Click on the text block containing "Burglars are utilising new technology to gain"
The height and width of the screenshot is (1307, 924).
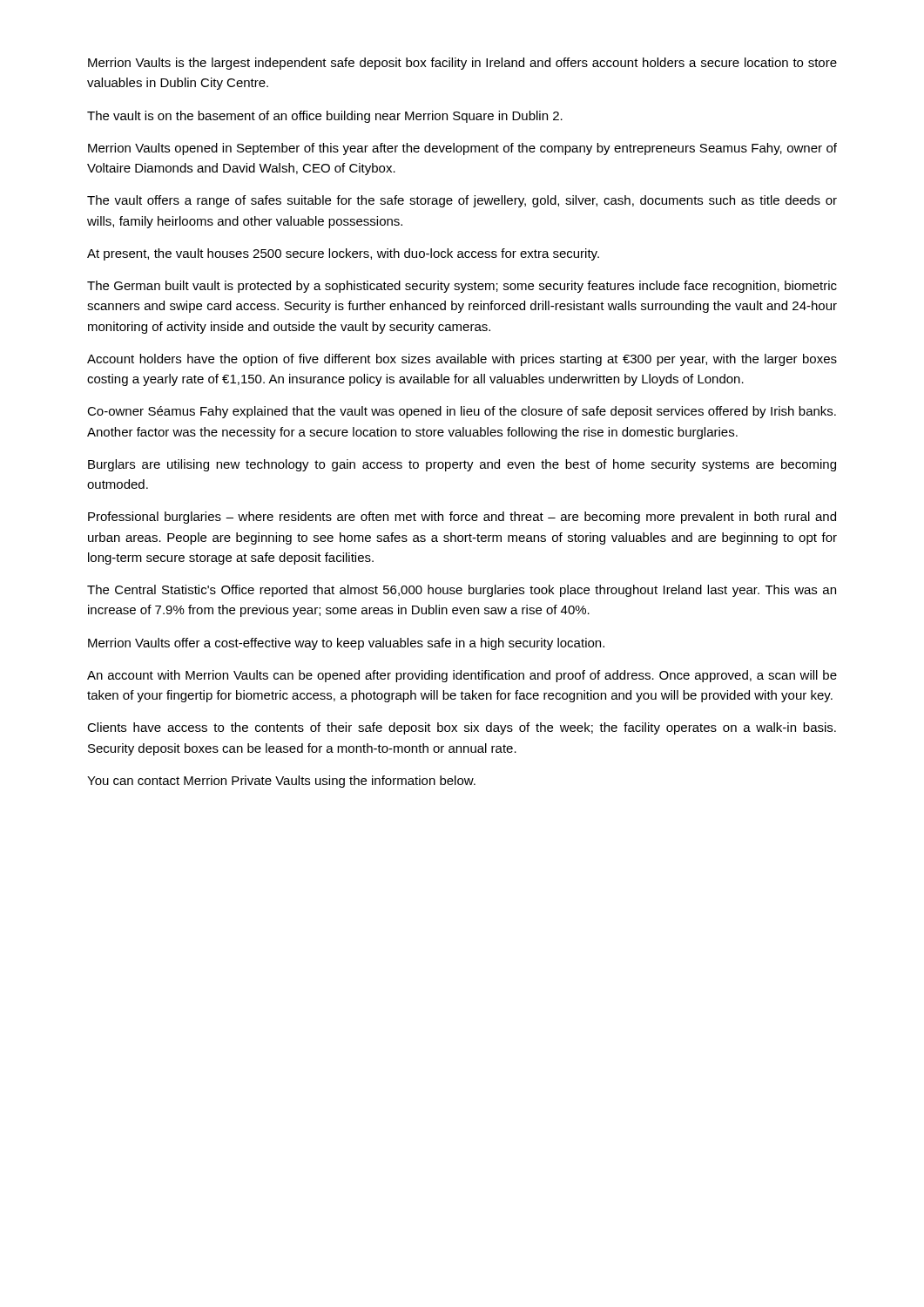click(462, 474)
